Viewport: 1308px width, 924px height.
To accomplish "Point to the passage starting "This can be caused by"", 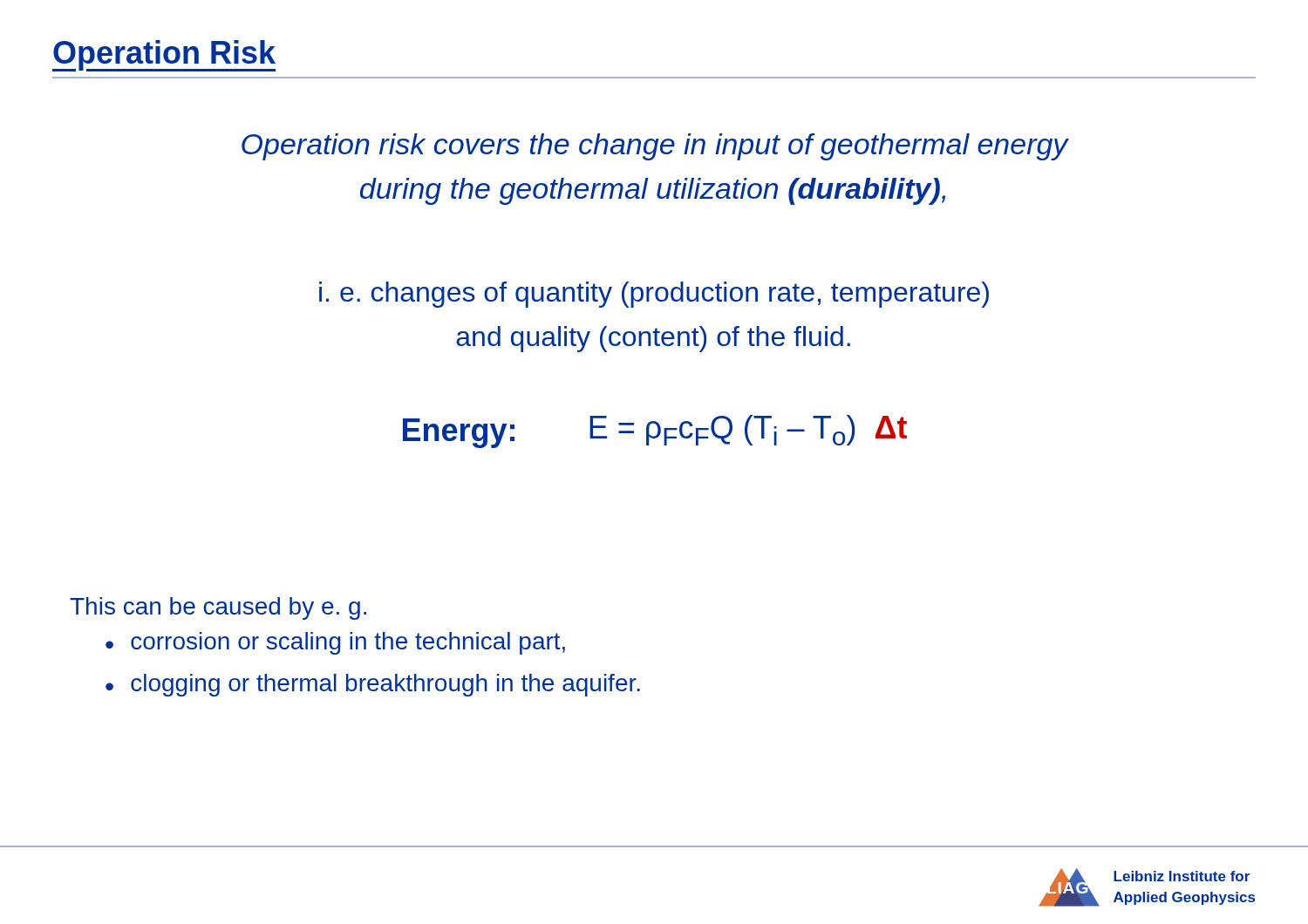I will pos(219,606).
